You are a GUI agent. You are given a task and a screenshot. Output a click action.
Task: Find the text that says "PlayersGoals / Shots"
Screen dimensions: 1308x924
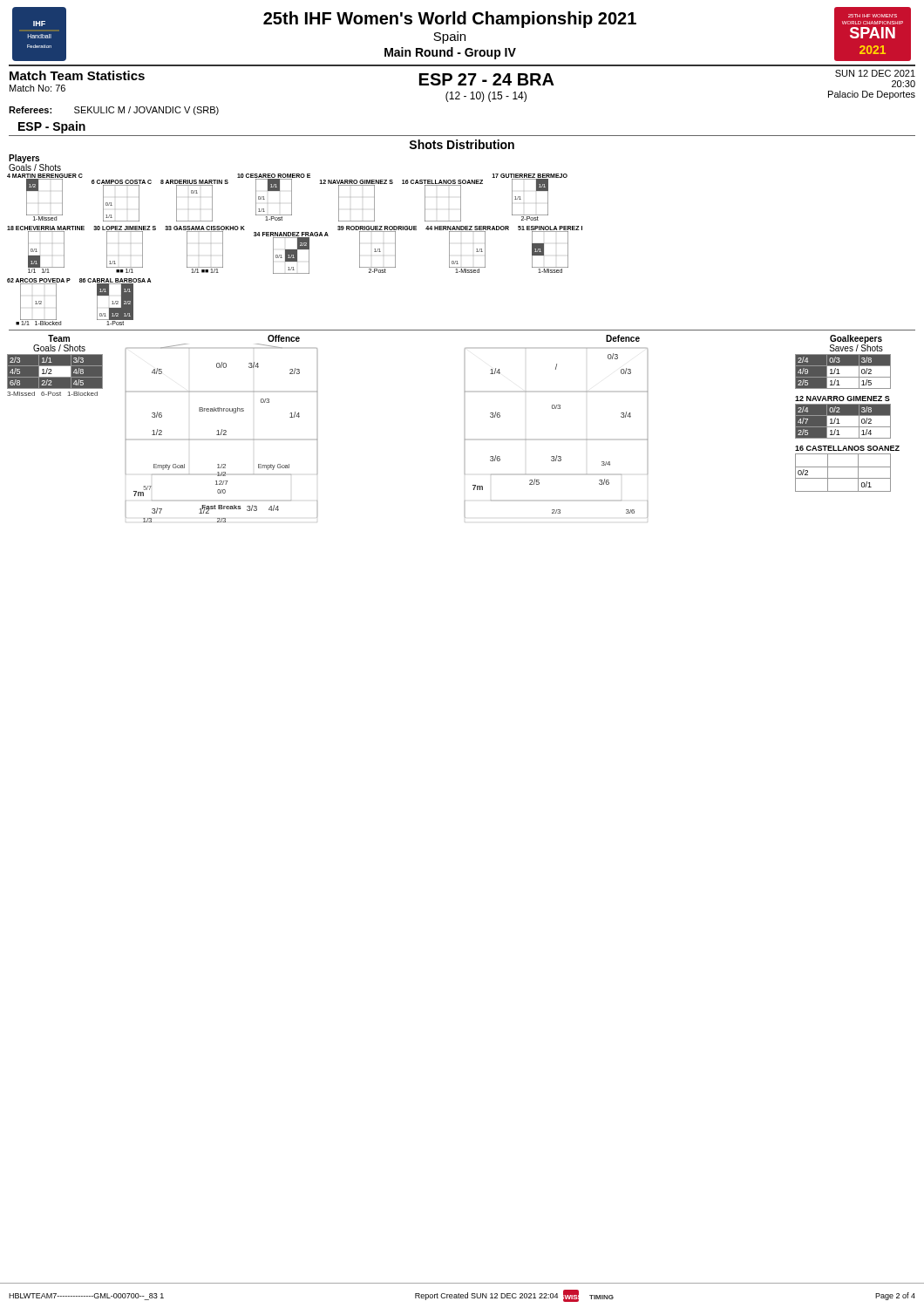pos(35,163)
